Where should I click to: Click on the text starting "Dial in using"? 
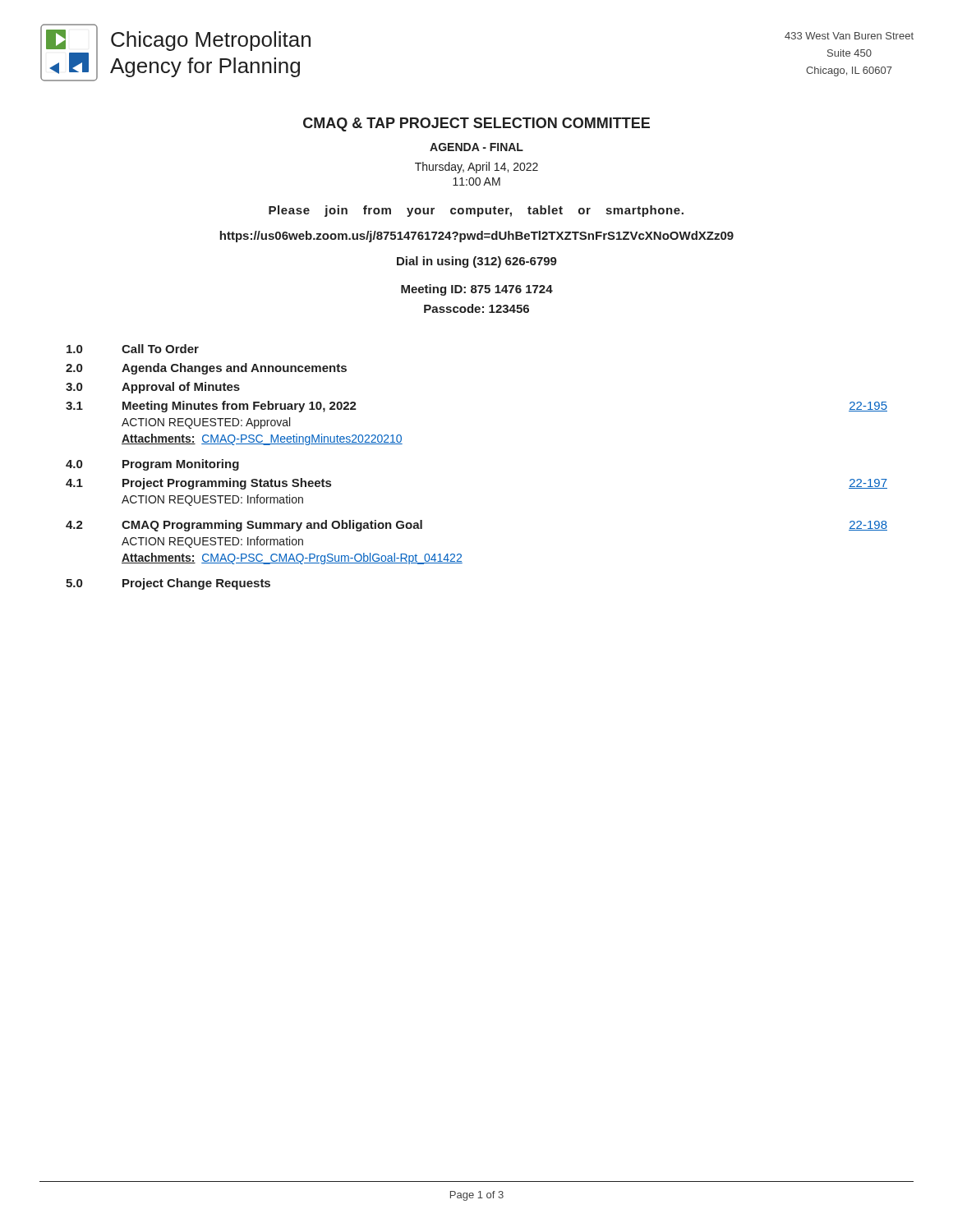click(476, 261)
